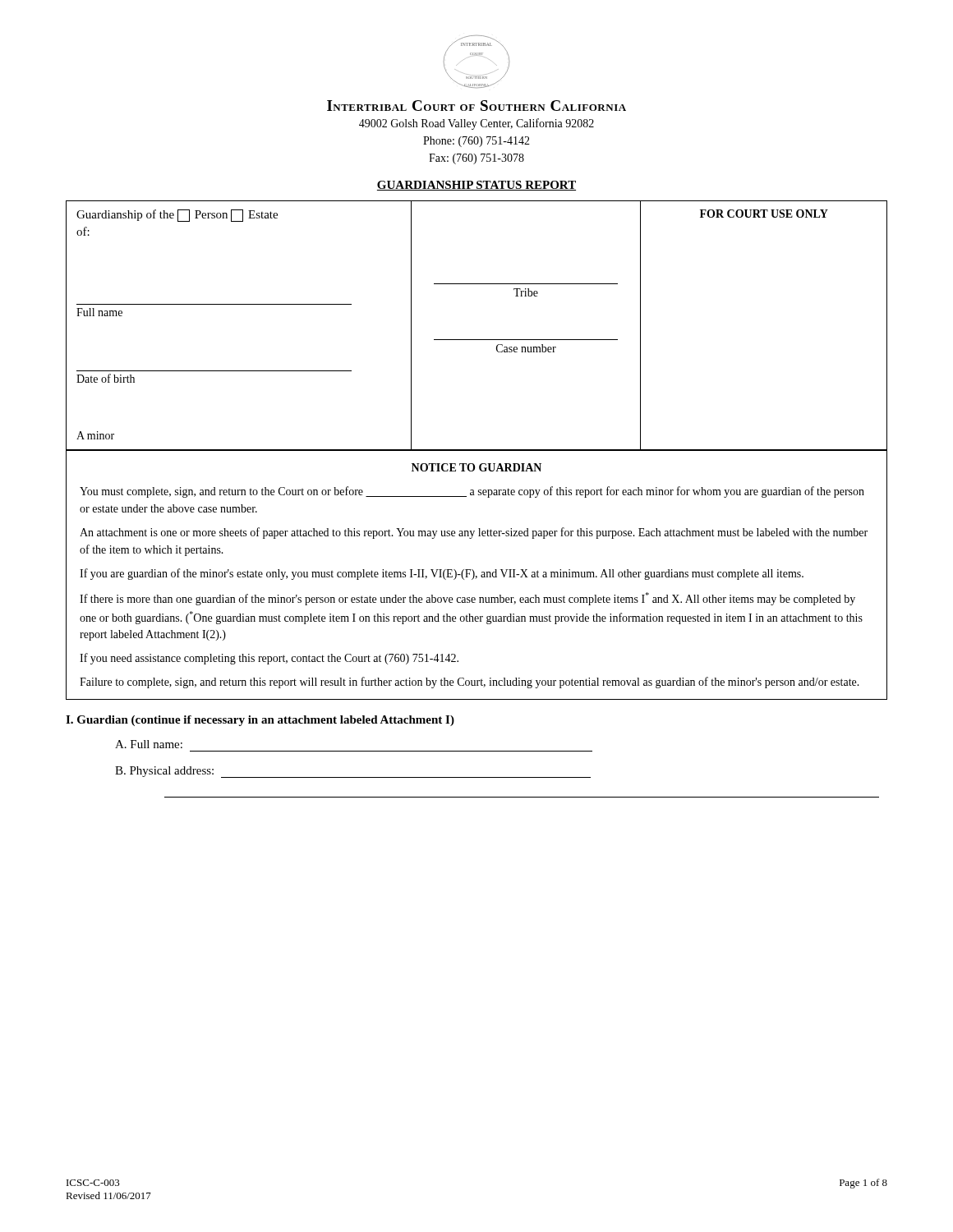Select the table that reads "NOTICE TO GUARDIAN"
The width and height of the screenshot is (953, 1232).
coord(476,575)
